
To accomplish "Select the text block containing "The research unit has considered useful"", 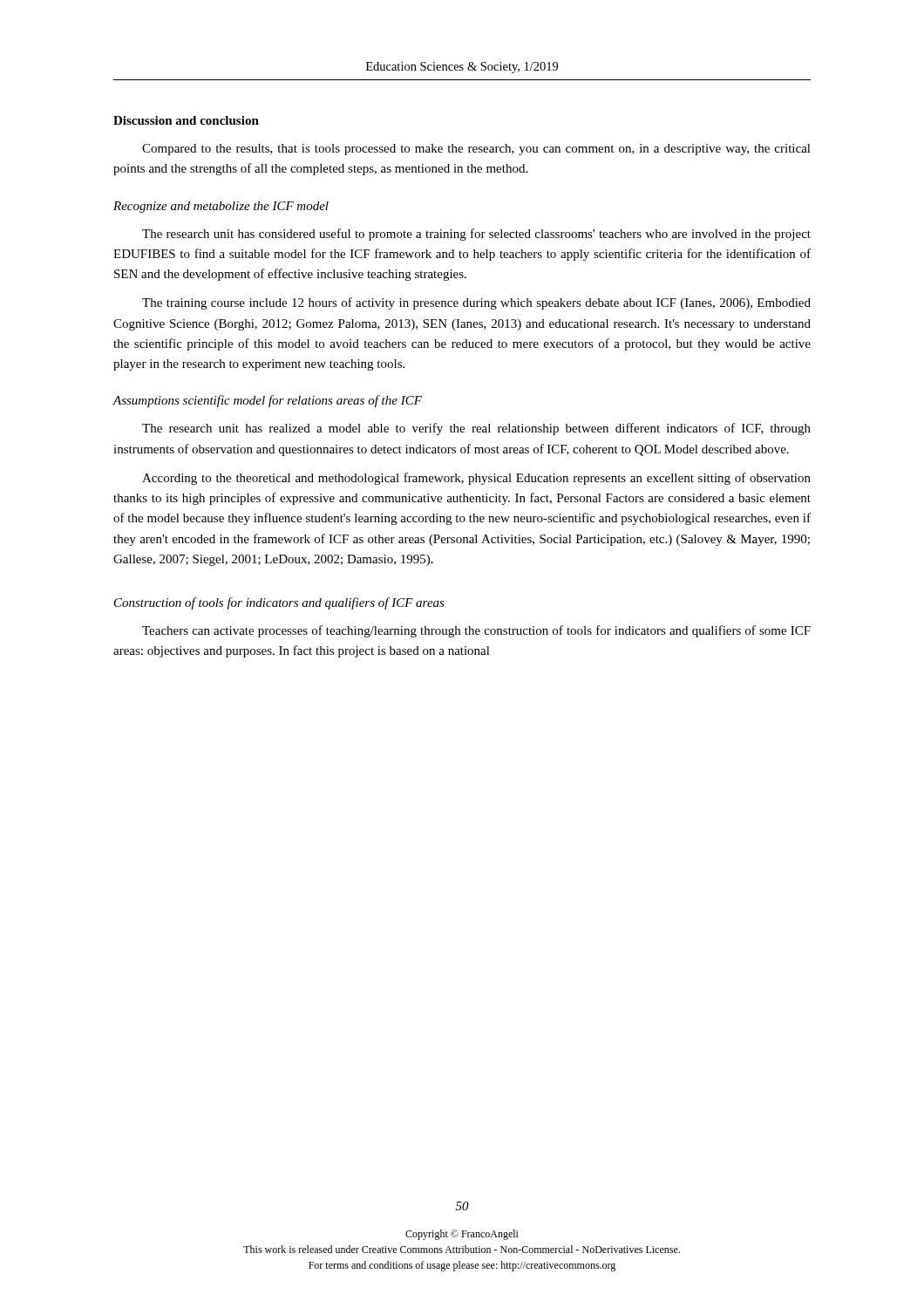I will (462, 254).
